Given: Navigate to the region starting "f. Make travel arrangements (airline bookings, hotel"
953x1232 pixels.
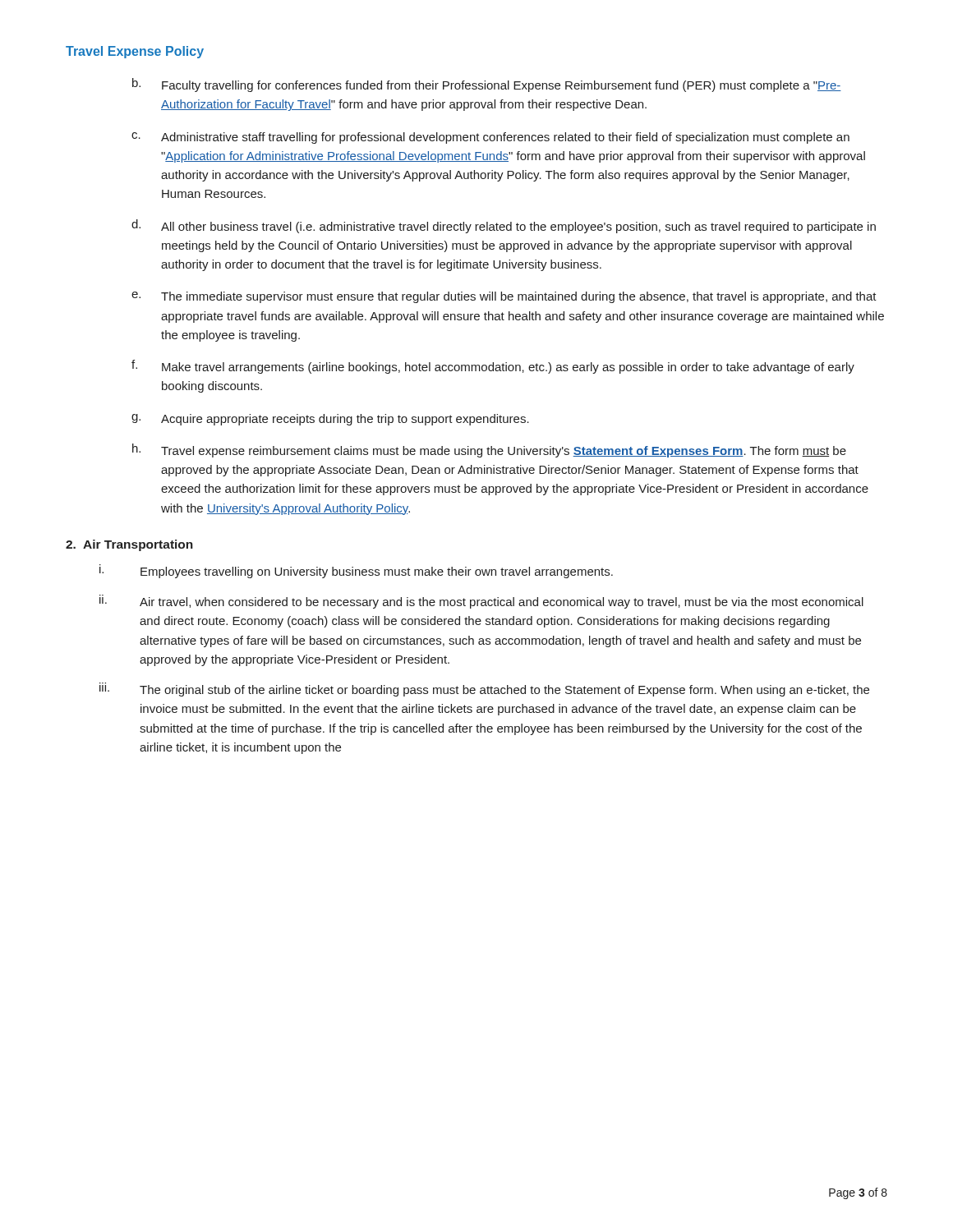Looking at the screenshot, I should click(509, 376).
